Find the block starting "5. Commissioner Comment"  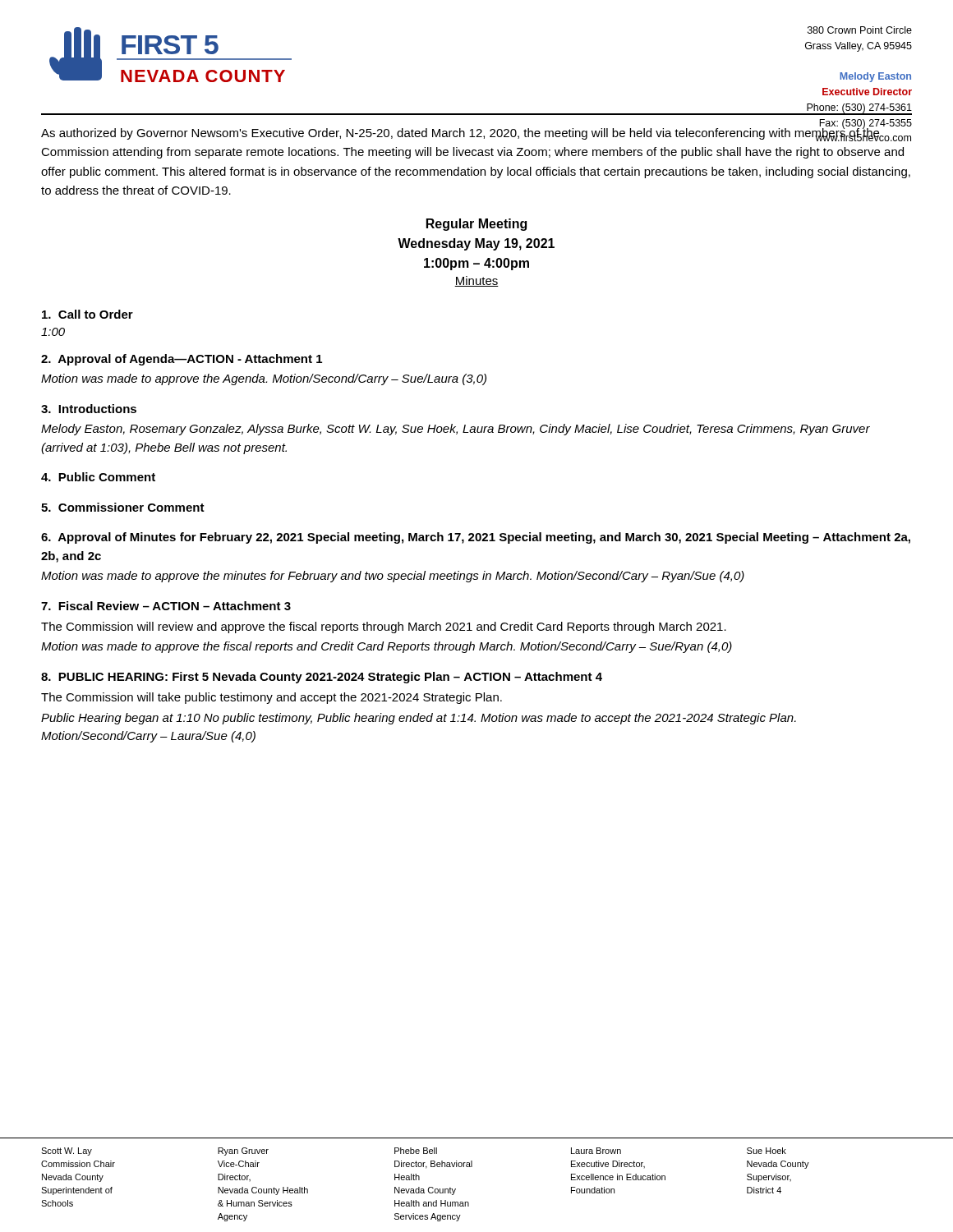pyautogui.click(x=123, y=507)
